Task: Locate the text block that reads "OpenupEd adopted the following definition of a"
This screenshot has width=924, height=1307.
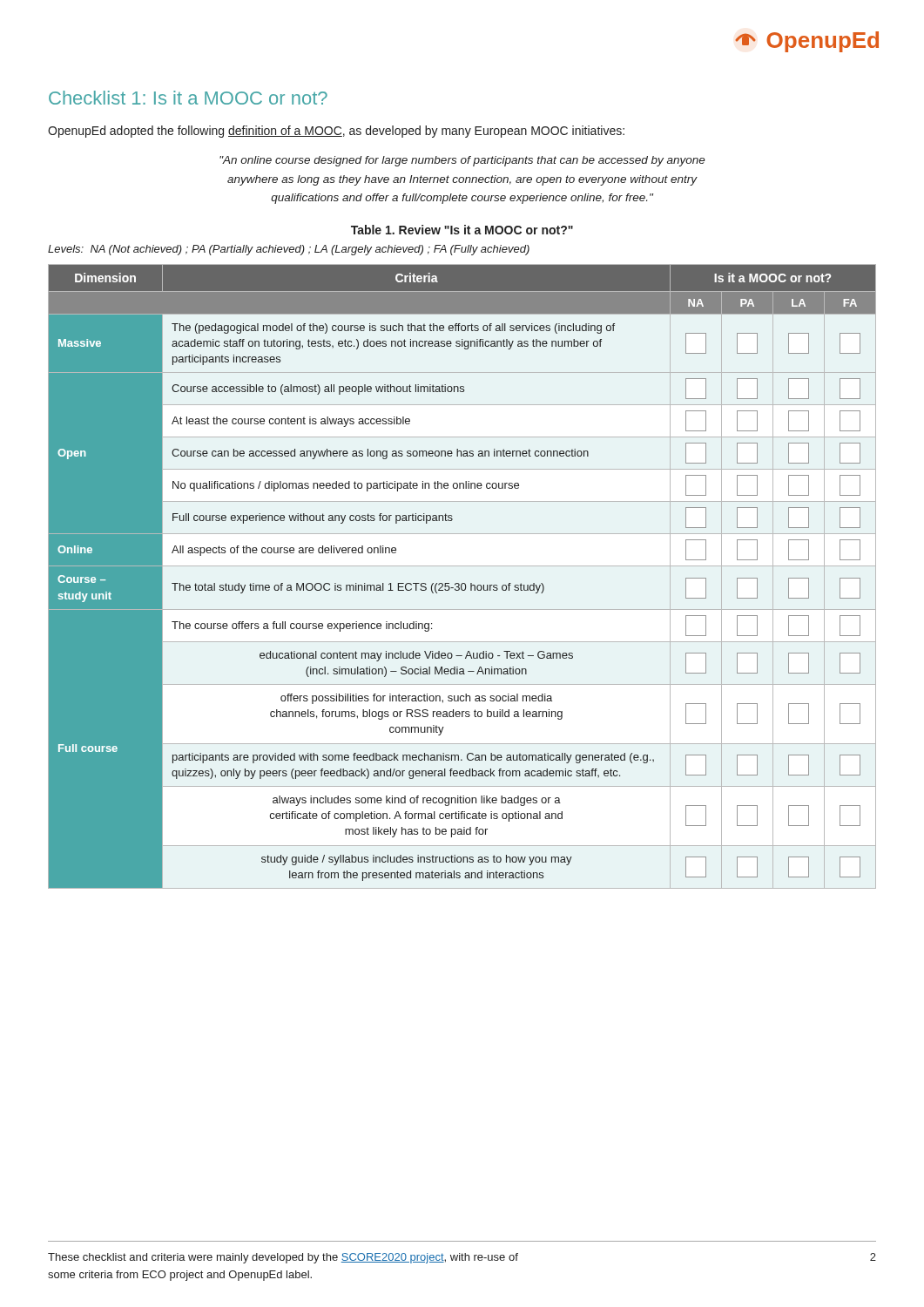Action: click(x=337, y=131)
